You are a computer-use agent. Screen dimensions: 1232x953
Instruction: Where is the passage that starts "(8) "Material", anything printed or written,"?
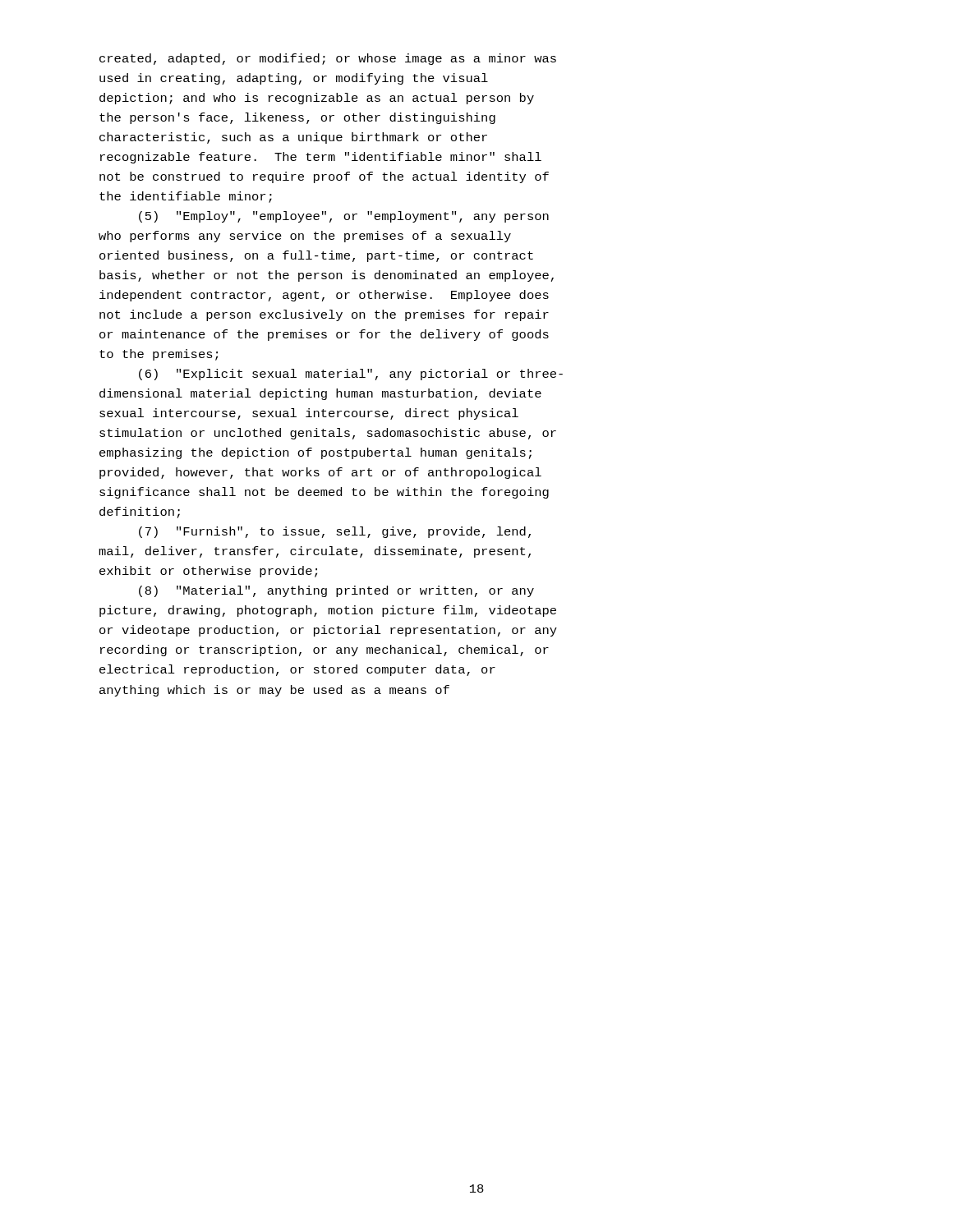click(476, 641)
